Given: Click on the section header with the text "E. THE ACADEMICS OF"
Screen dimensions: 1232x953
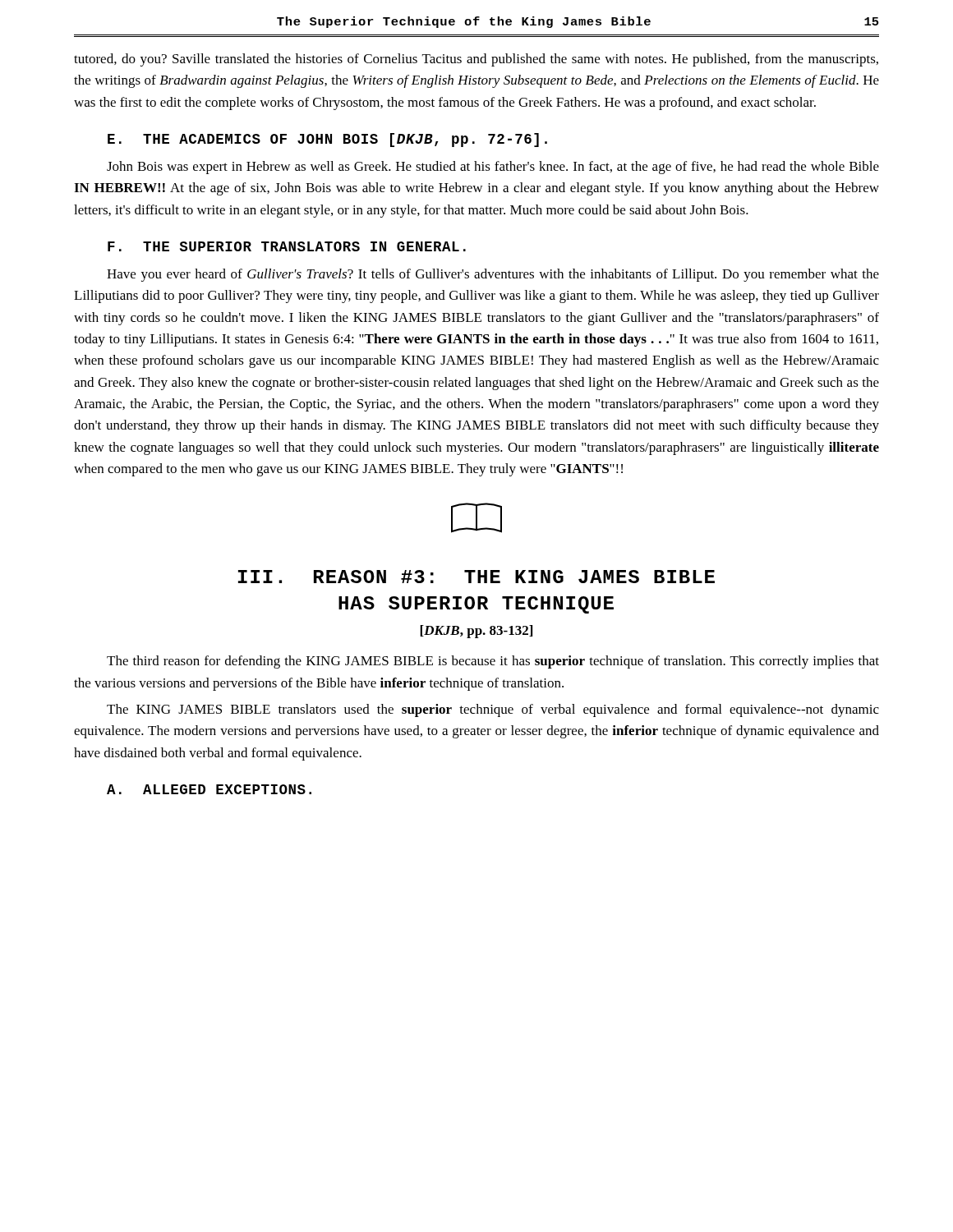Looking at the screenshot, I should [329, 140].
